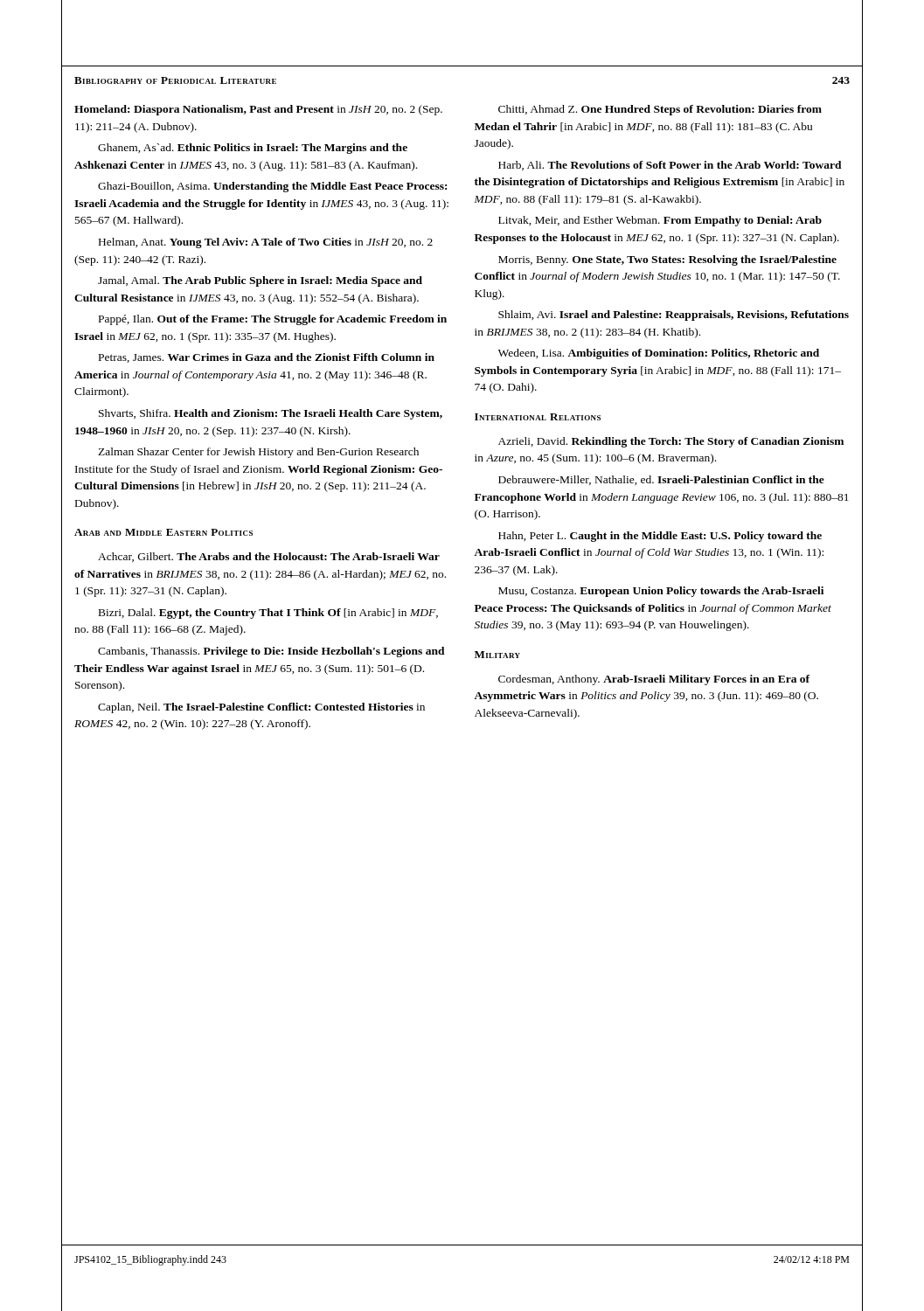Image resolution: width=924 pixels, height=1311 pixels.
Task: Select the text starting "Bizri, Dalal. Egypt, the Country That I"
Action: pyautogui.click(x=262, y=621)
